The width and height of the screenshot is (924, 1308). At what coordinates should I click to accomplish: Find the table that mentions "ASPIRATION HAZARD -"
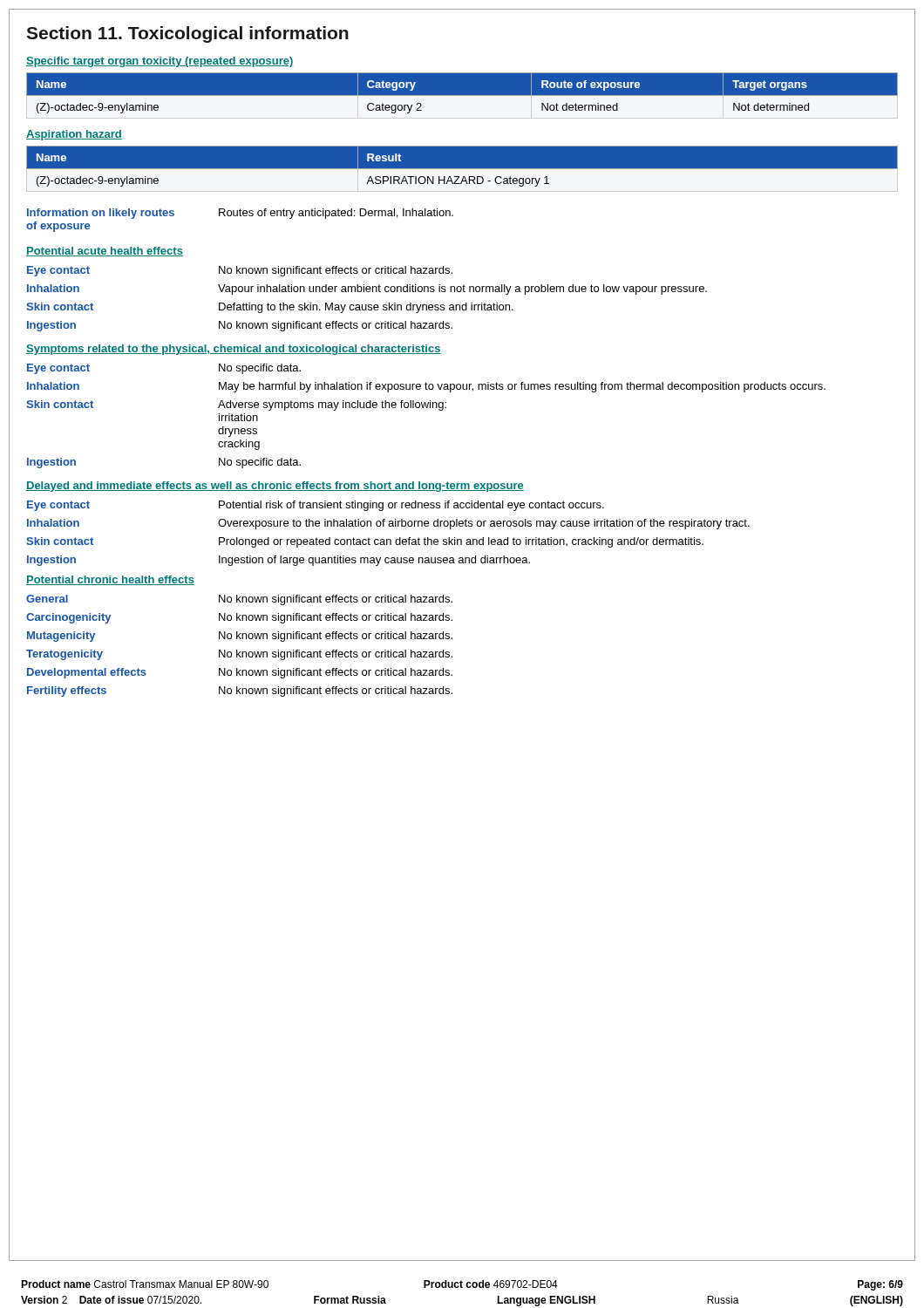click(x=462, y=169)
